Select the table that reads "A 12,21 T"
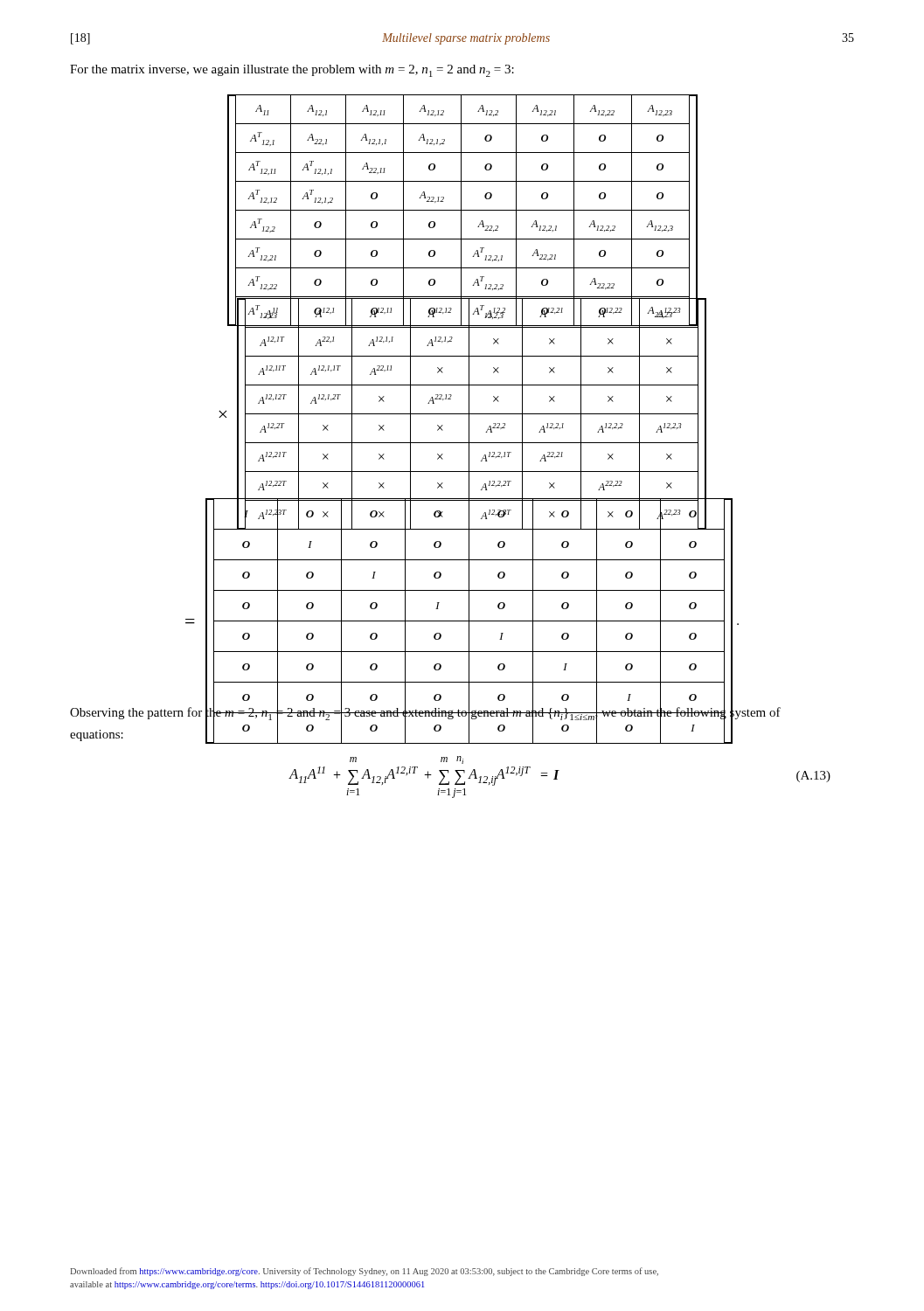 click(x=472, y=414)
